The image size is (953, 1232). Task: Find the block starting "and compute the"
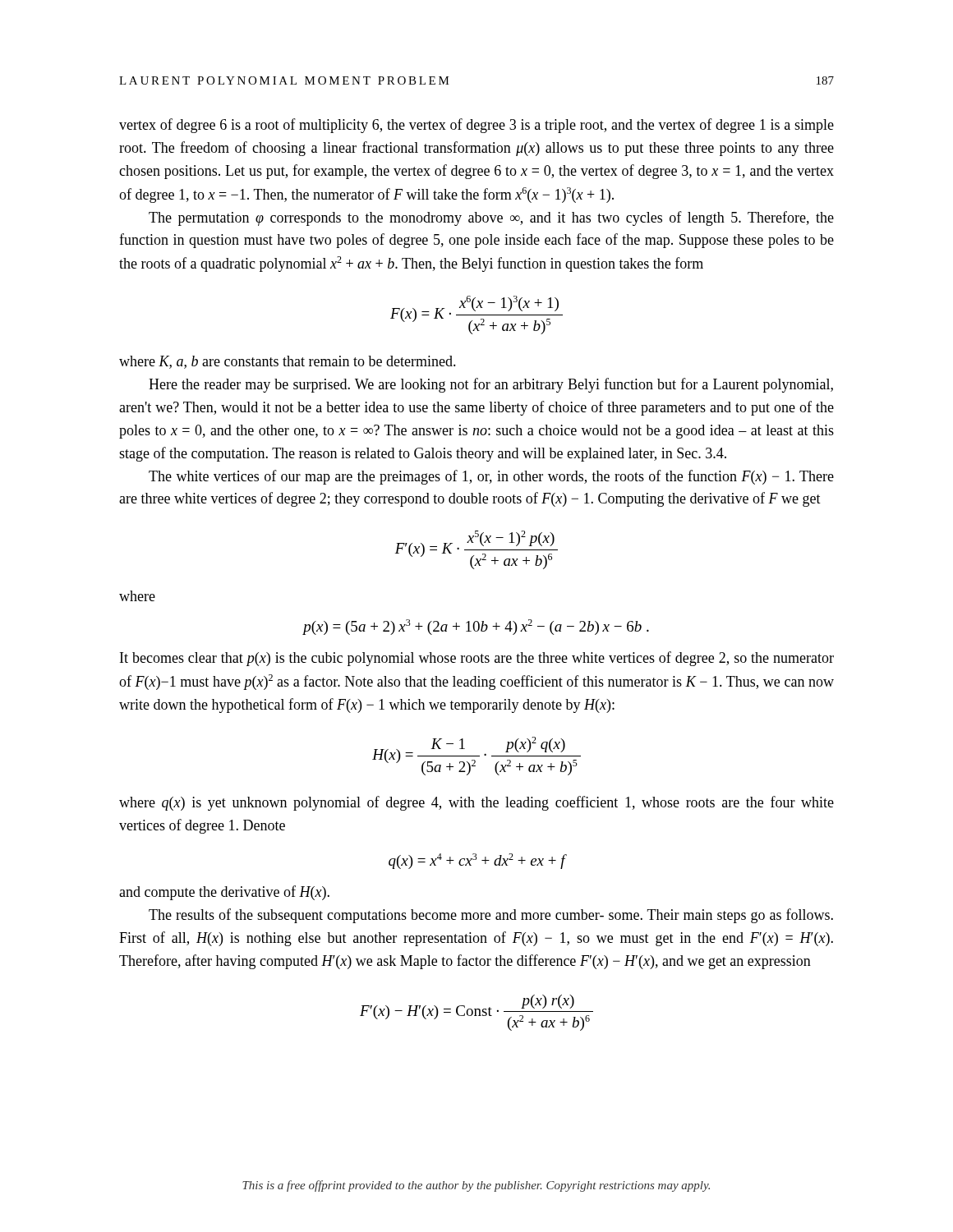click(x=224, y=893)
